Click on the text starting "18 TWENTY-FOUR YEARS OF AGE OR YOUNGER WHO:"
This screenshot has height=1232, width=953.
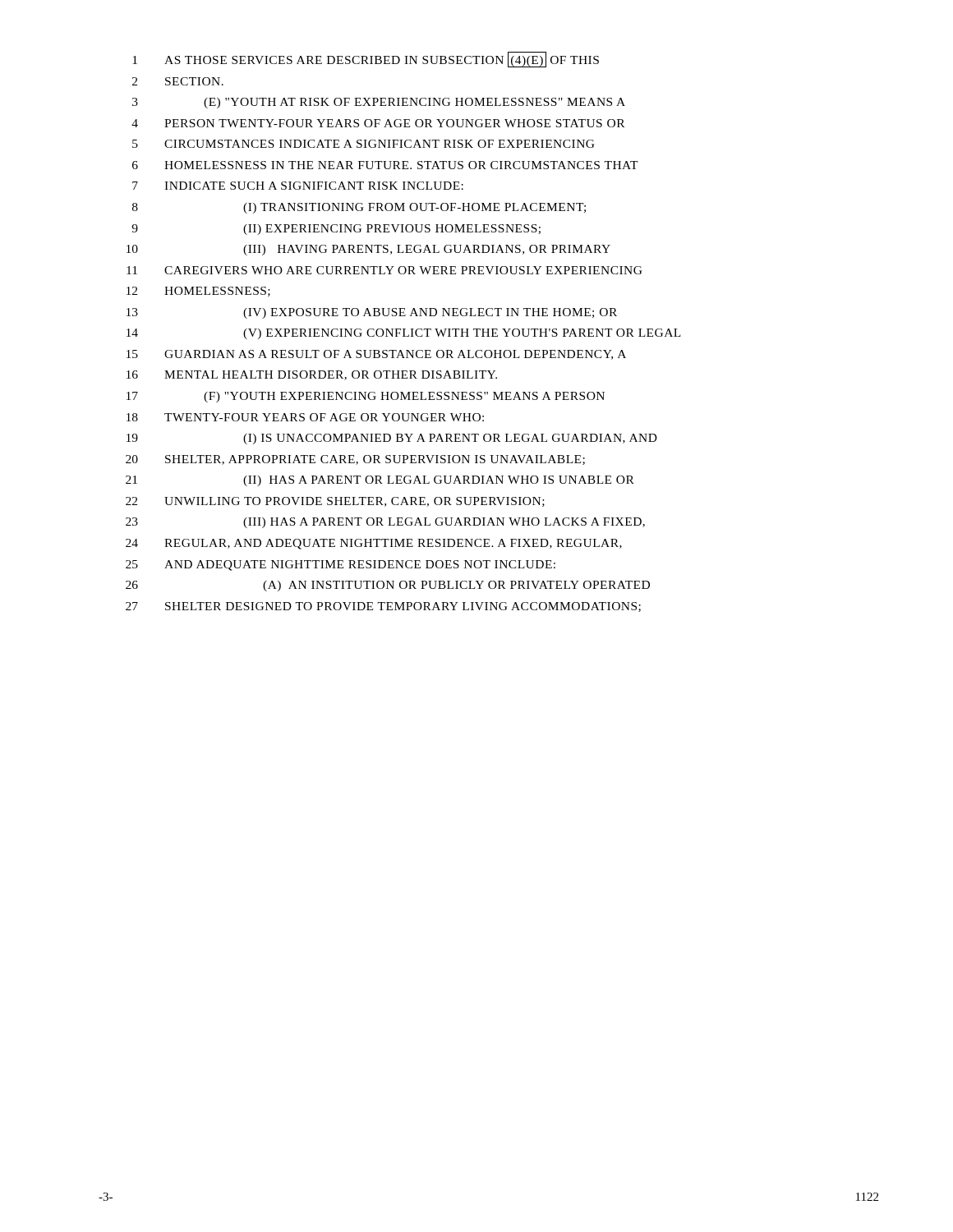click(489, 417)
